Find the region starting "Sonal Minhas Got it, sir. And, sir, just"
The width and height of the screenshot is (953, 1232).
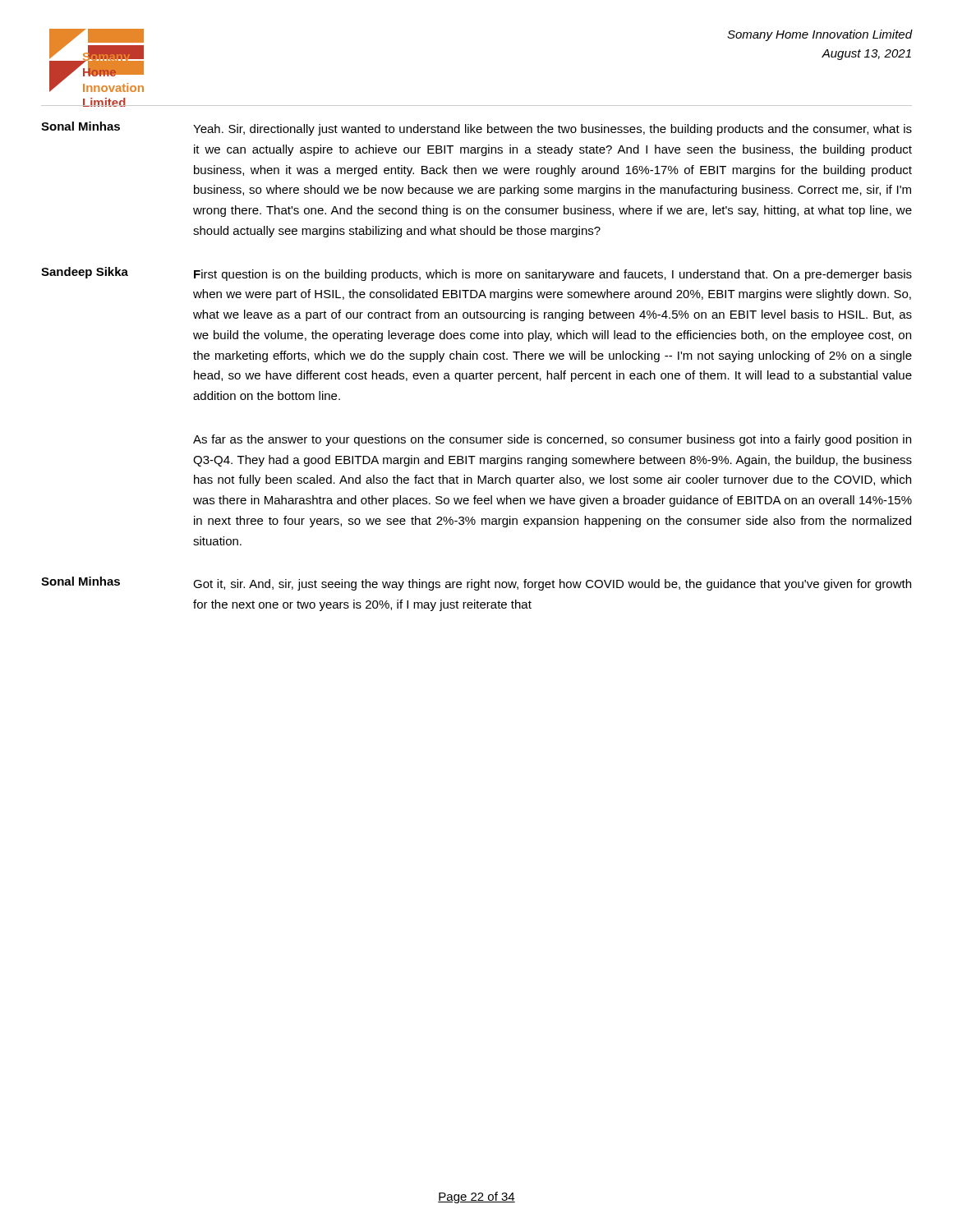pyautogui.click(x=476, y=595)
